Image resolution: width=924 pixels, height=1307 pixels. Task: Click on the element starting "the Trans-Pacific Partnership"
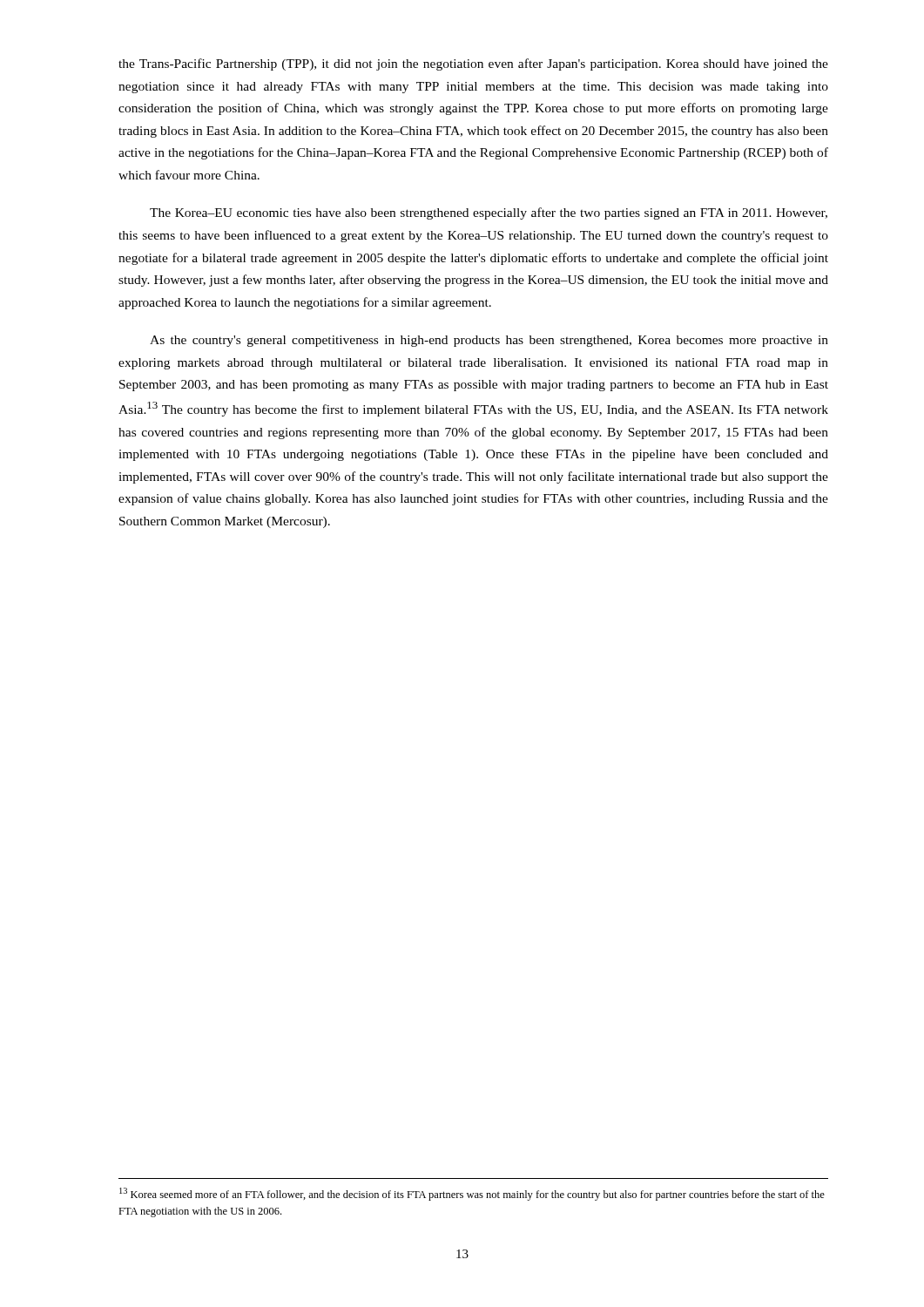click(x=473, y=292)
